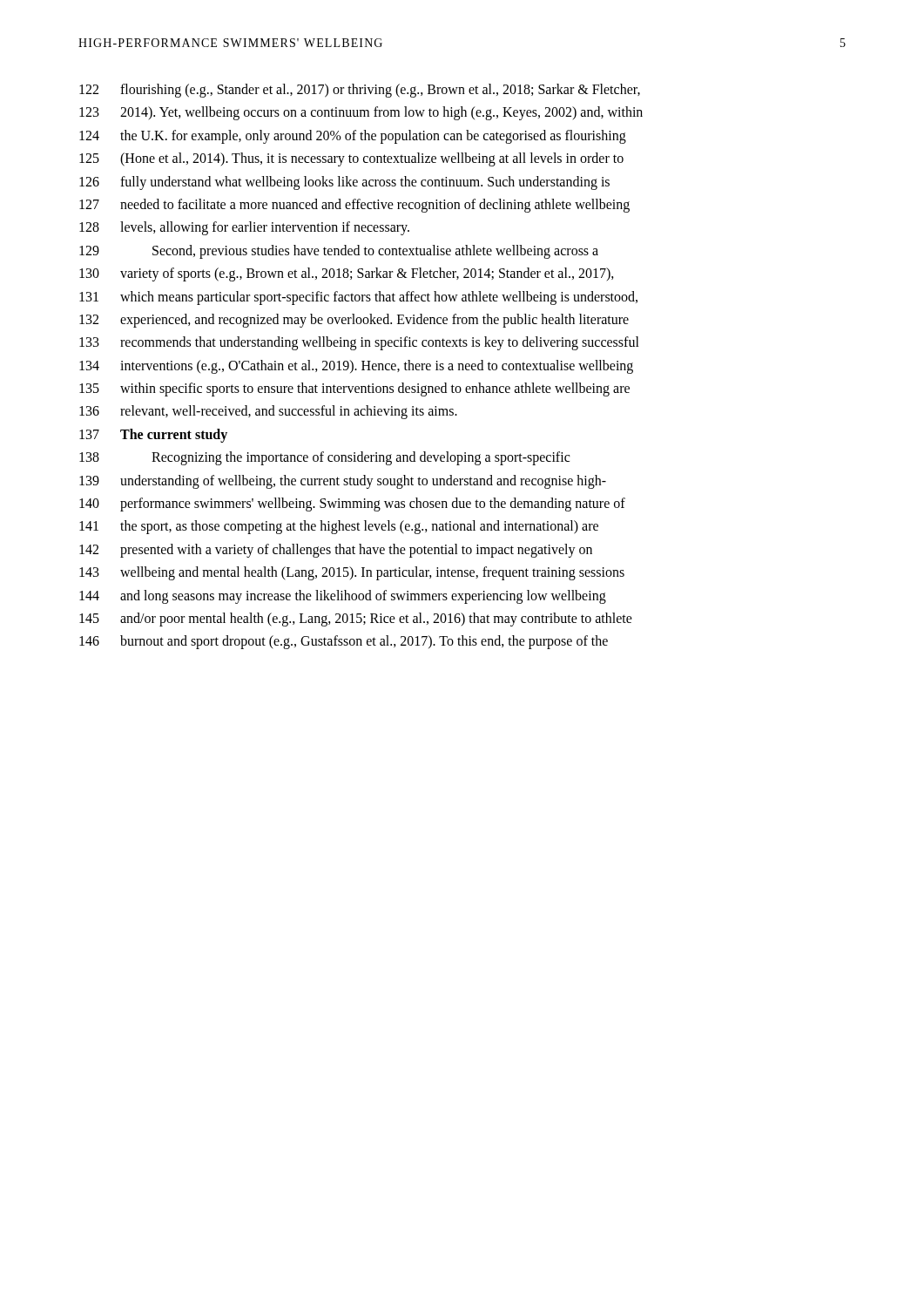Find the section header on this page that starts "137 The current"
Image resolution: width=924 pixels, height=1307 pixels.
click(153, 435)
